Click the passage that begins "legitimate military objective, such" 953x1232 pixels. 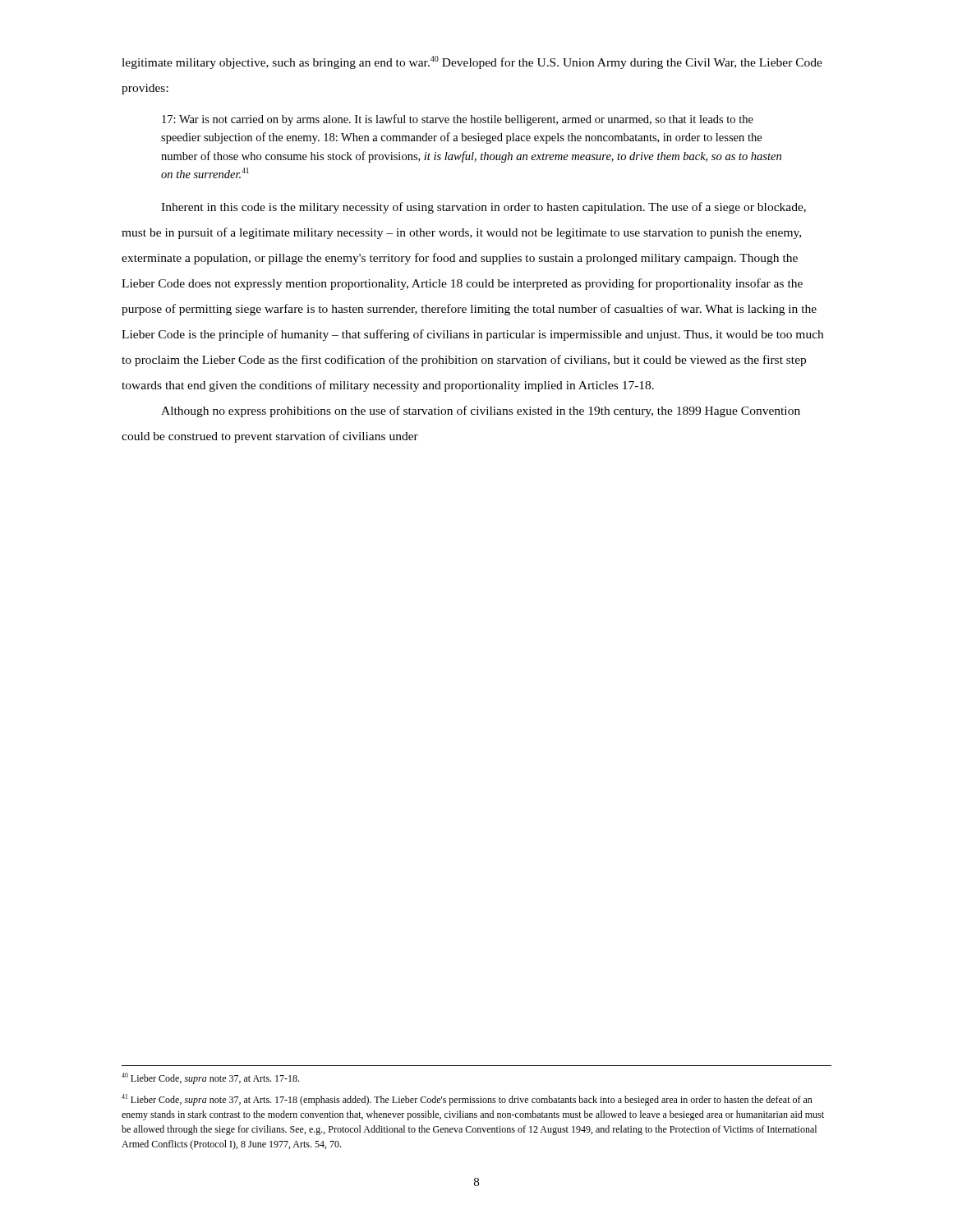tap(472, 74)
